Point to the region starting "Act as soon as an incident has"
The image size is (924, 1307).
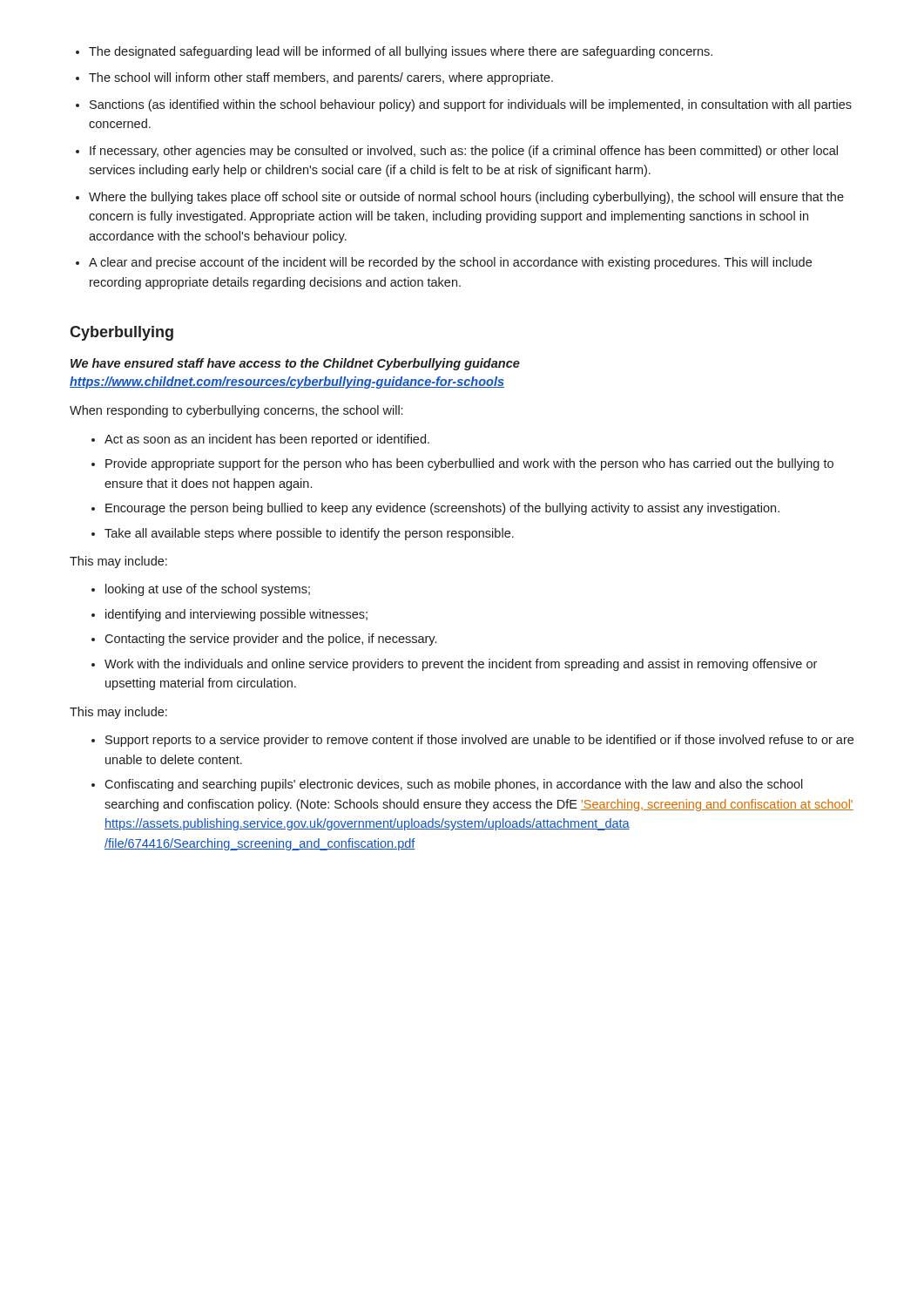point(267,440)
